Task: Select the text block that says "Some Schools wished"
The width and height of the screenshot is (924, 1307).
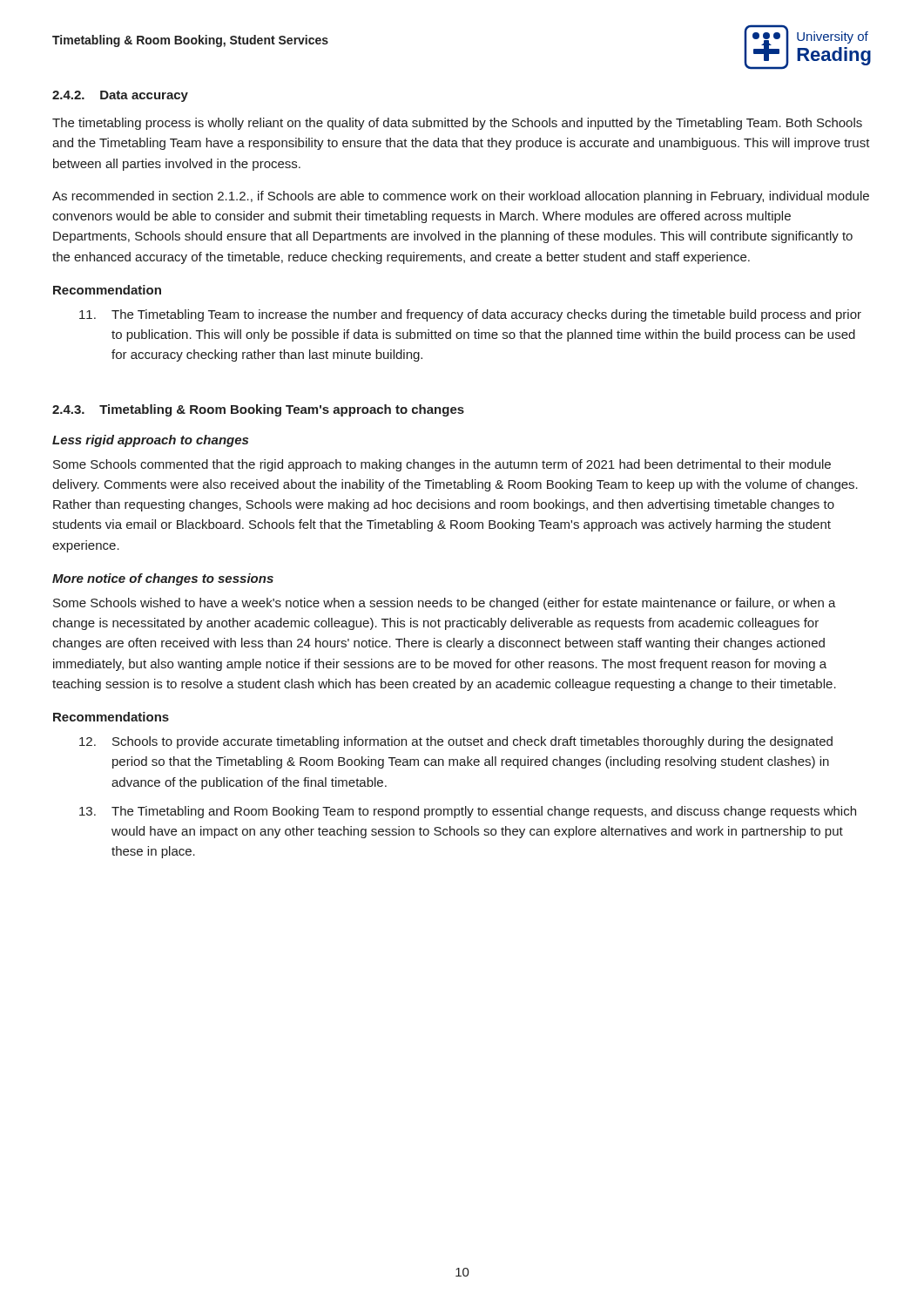Action: (444, 643)
